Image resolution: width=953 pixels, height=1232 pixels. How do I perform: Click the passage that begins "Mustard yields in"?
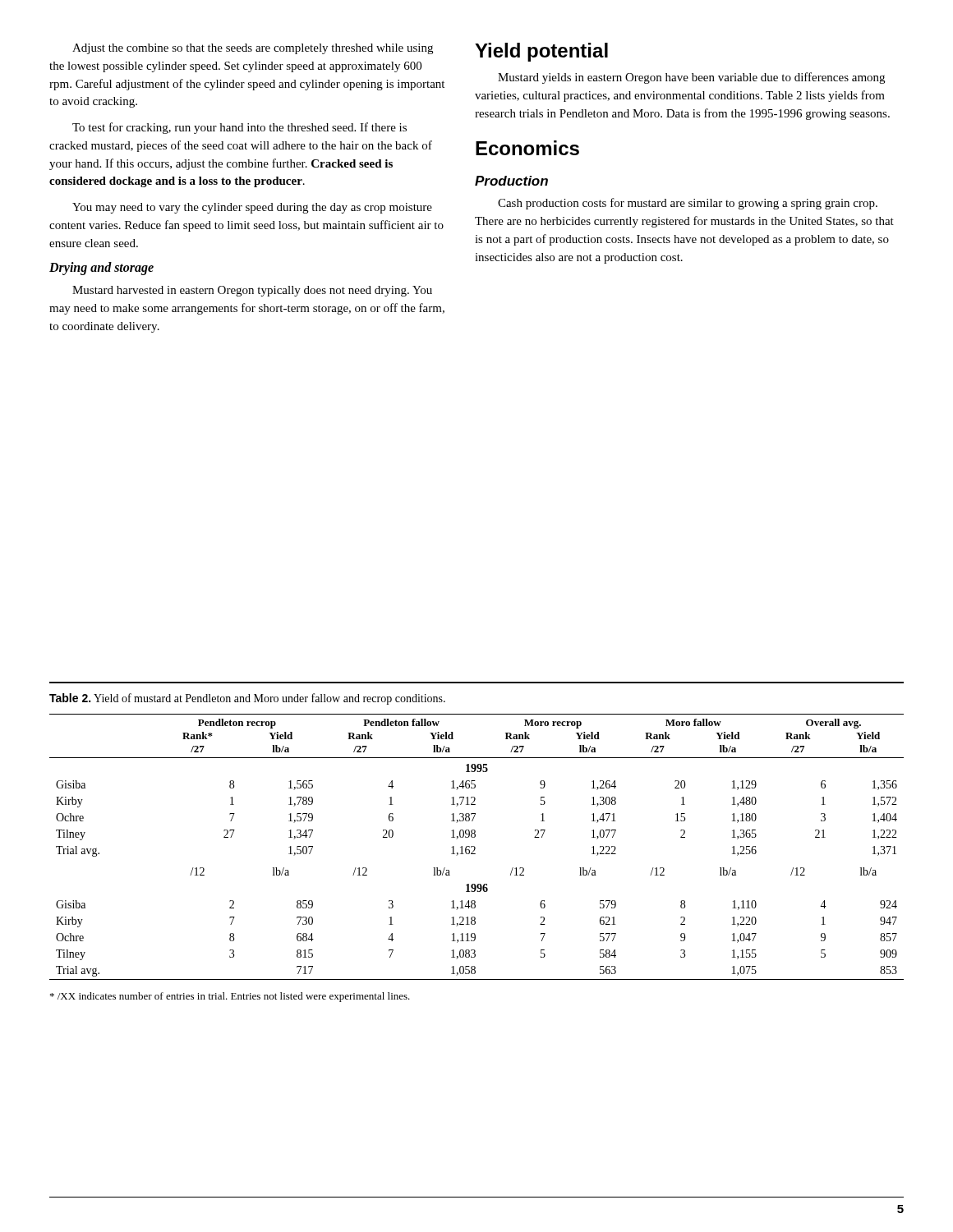point(689,96)
